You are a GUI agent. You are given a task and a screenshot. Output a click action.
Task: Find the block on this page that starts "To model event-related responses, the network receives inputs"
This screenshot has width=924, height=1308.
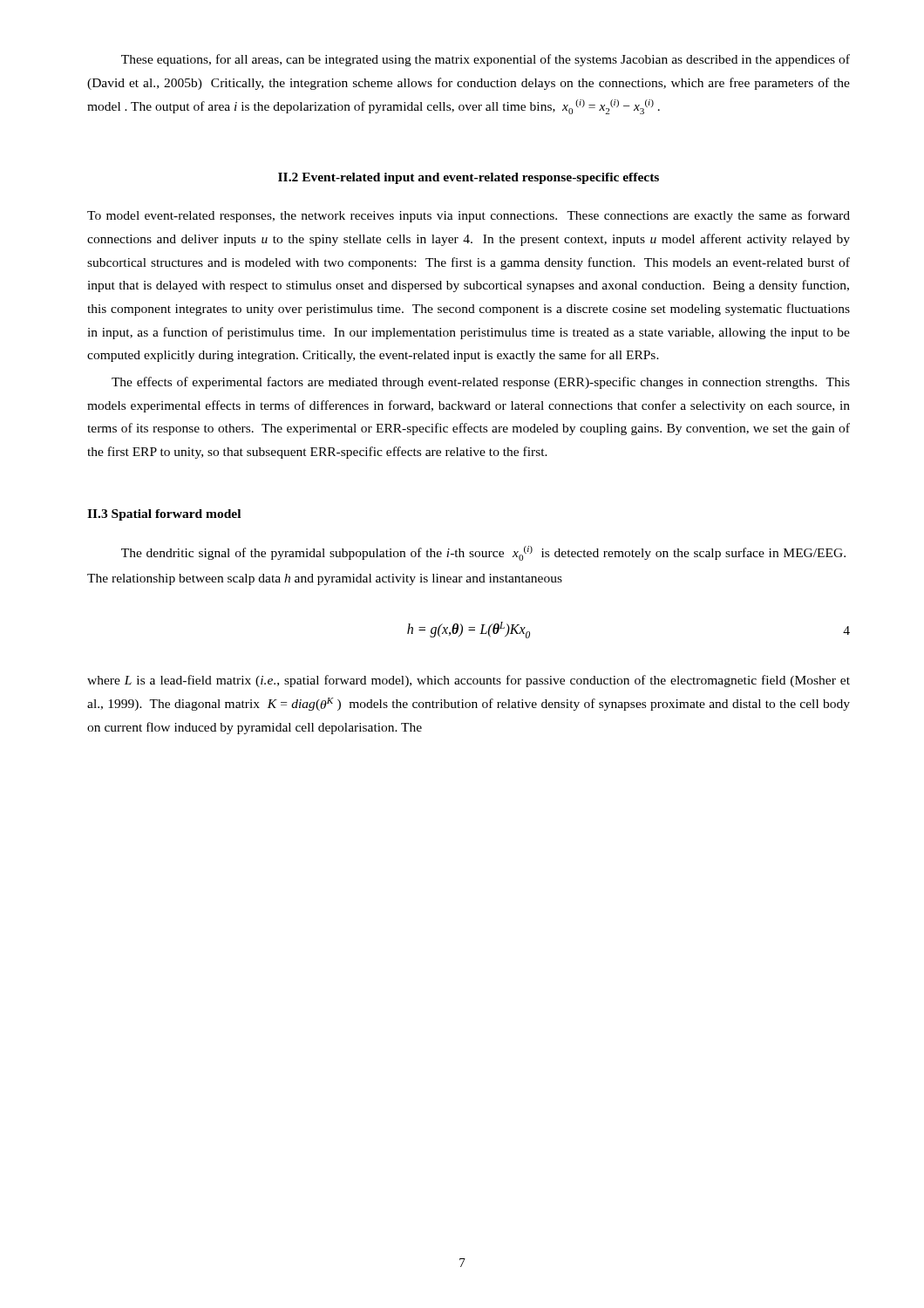point(469,286)
